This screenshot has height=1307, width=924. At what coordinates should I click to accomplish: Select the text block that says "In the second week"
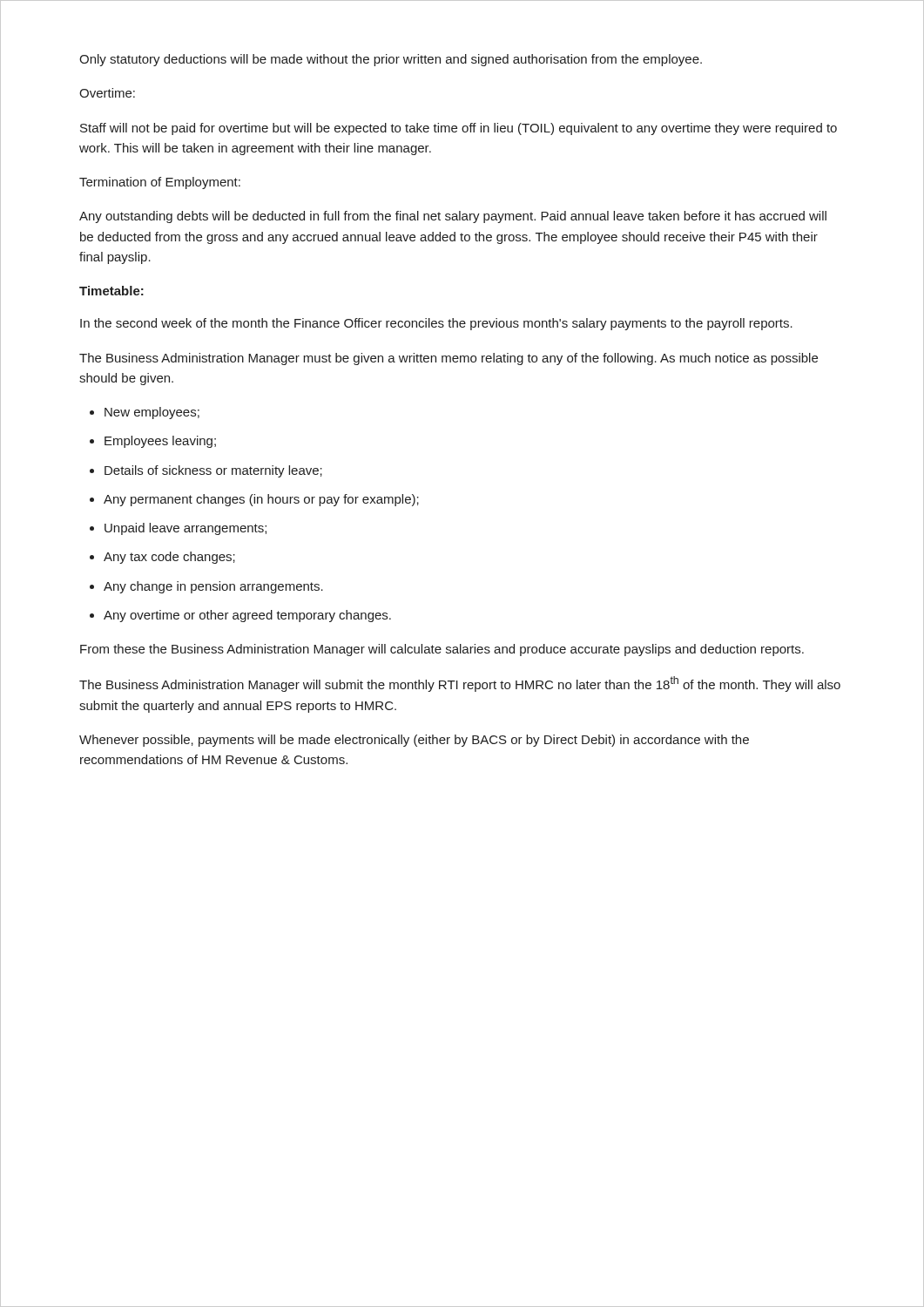pos(436,323)
